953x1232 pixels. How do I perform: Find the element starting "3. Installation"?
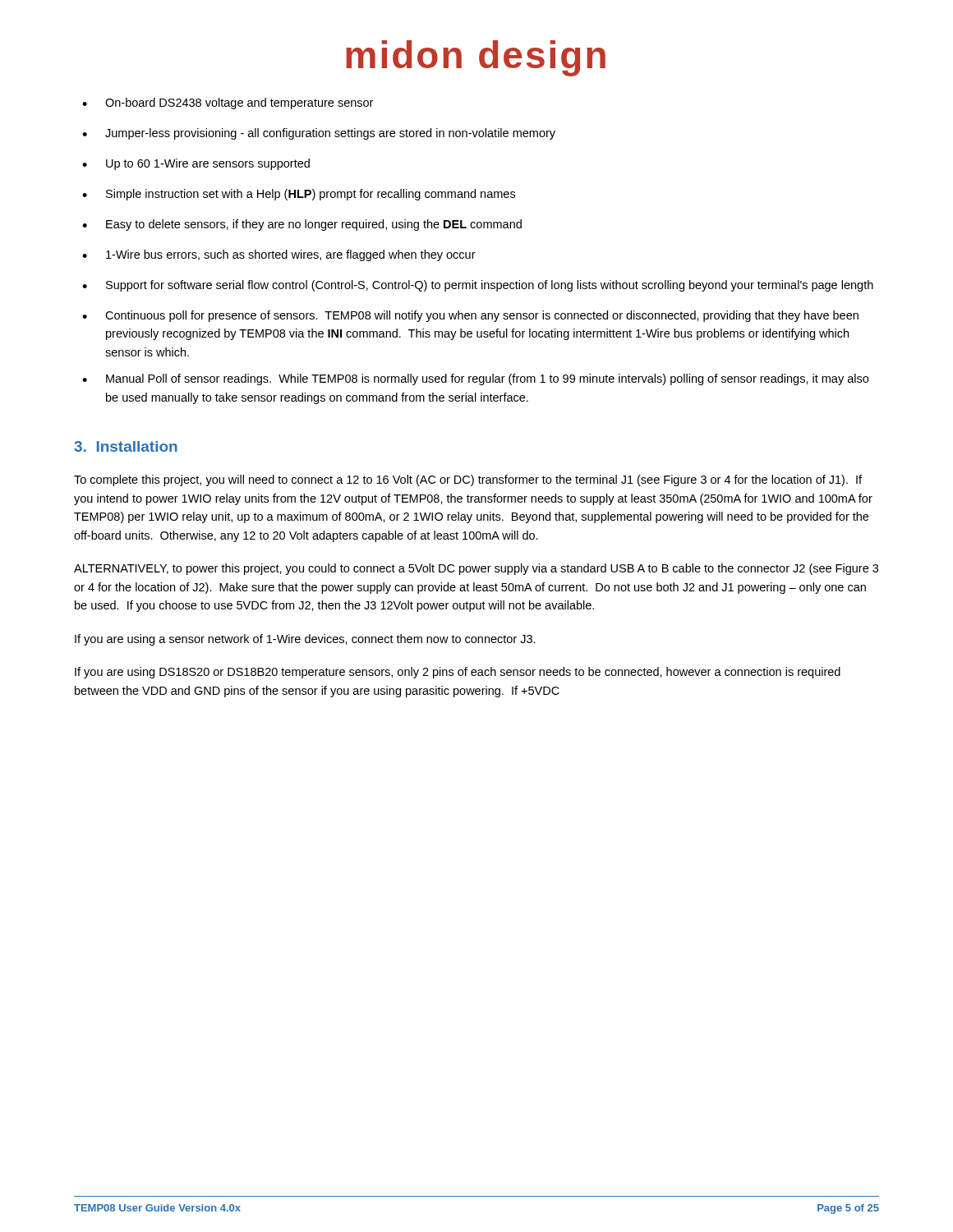[x=126, y=447]
